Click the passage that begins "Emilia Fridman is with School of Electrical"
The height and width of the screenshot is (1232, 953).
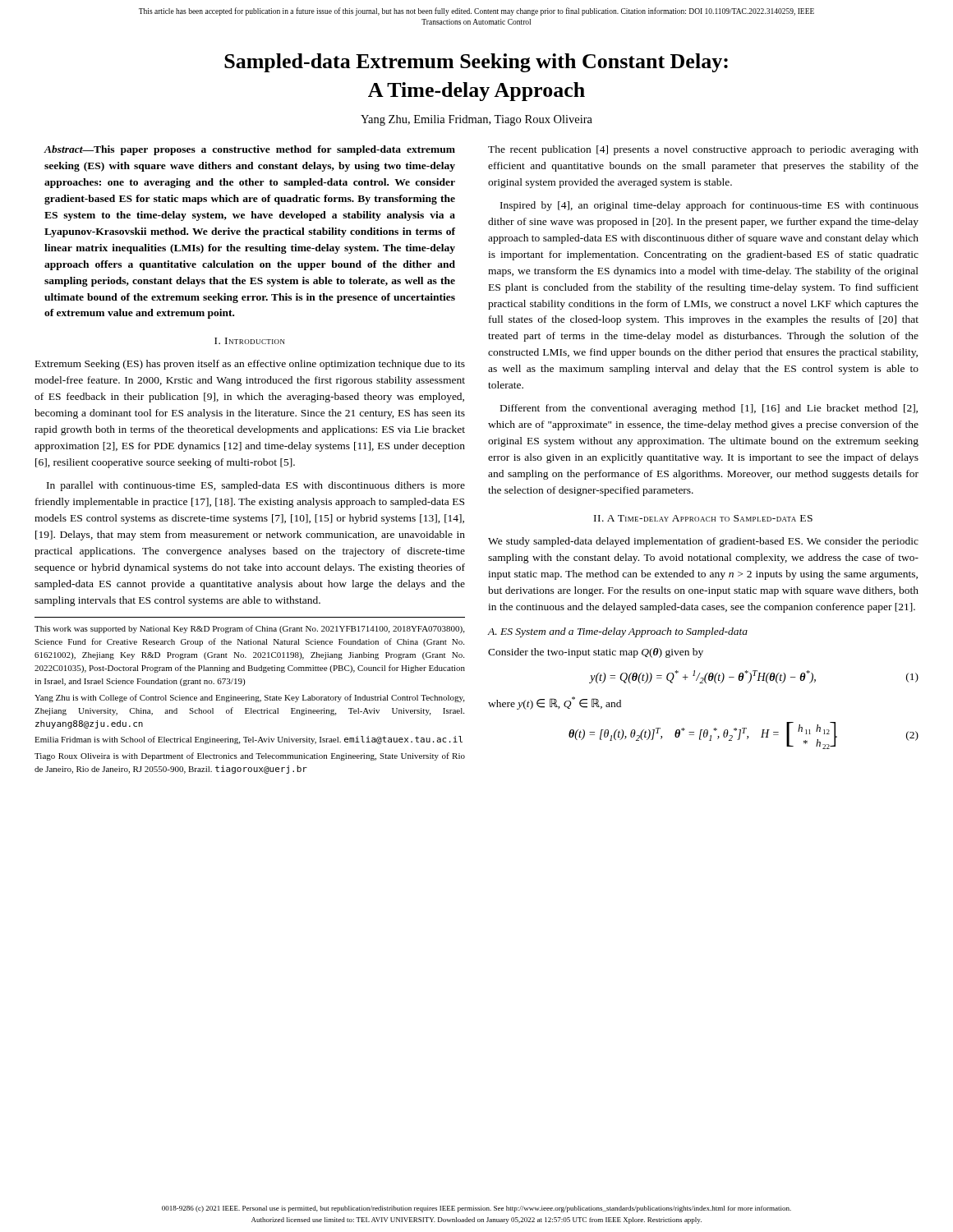(250, 740)
